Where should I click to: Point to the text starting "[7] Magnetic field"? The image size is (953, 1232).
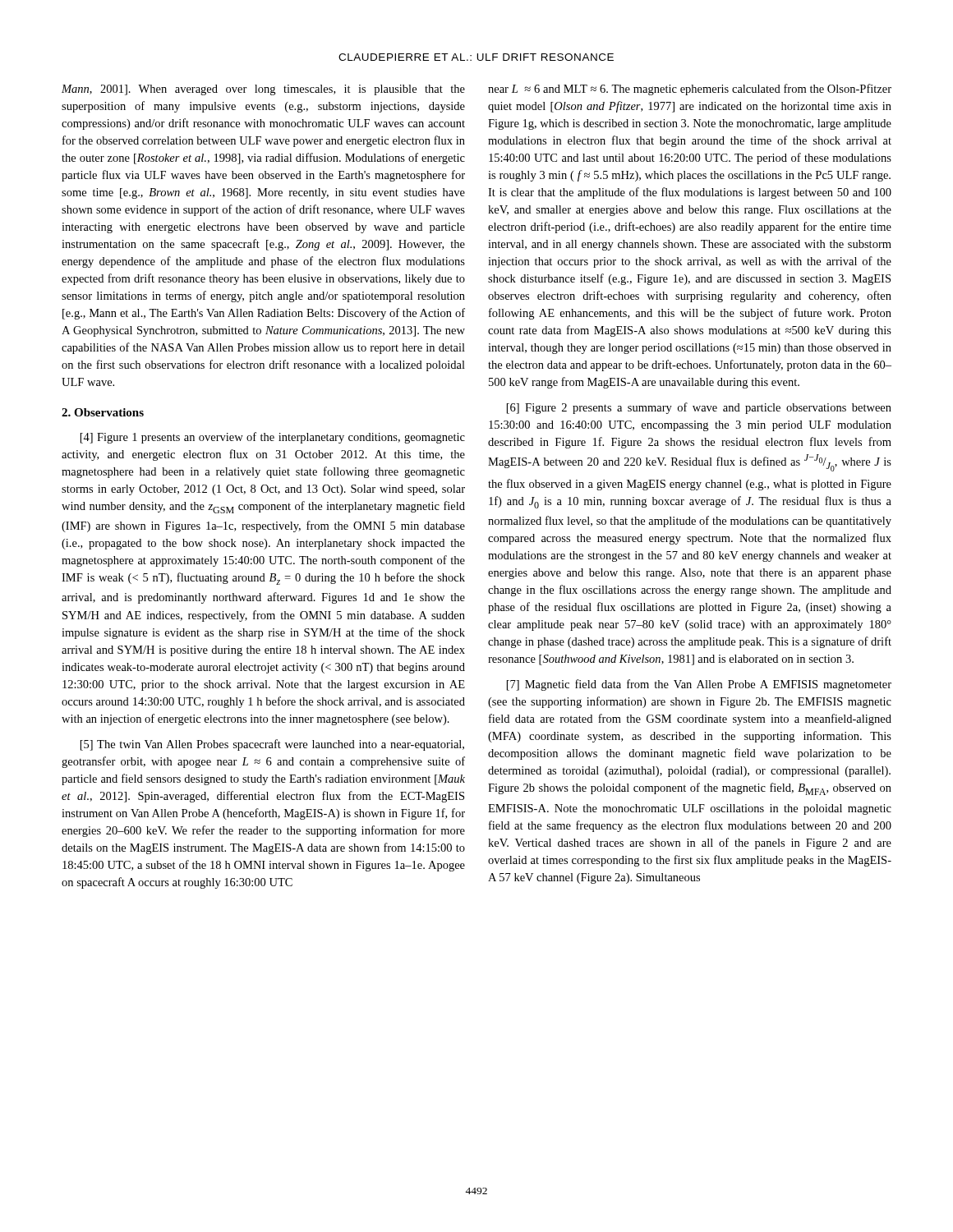pyautogui.click(x=690, y=781)
